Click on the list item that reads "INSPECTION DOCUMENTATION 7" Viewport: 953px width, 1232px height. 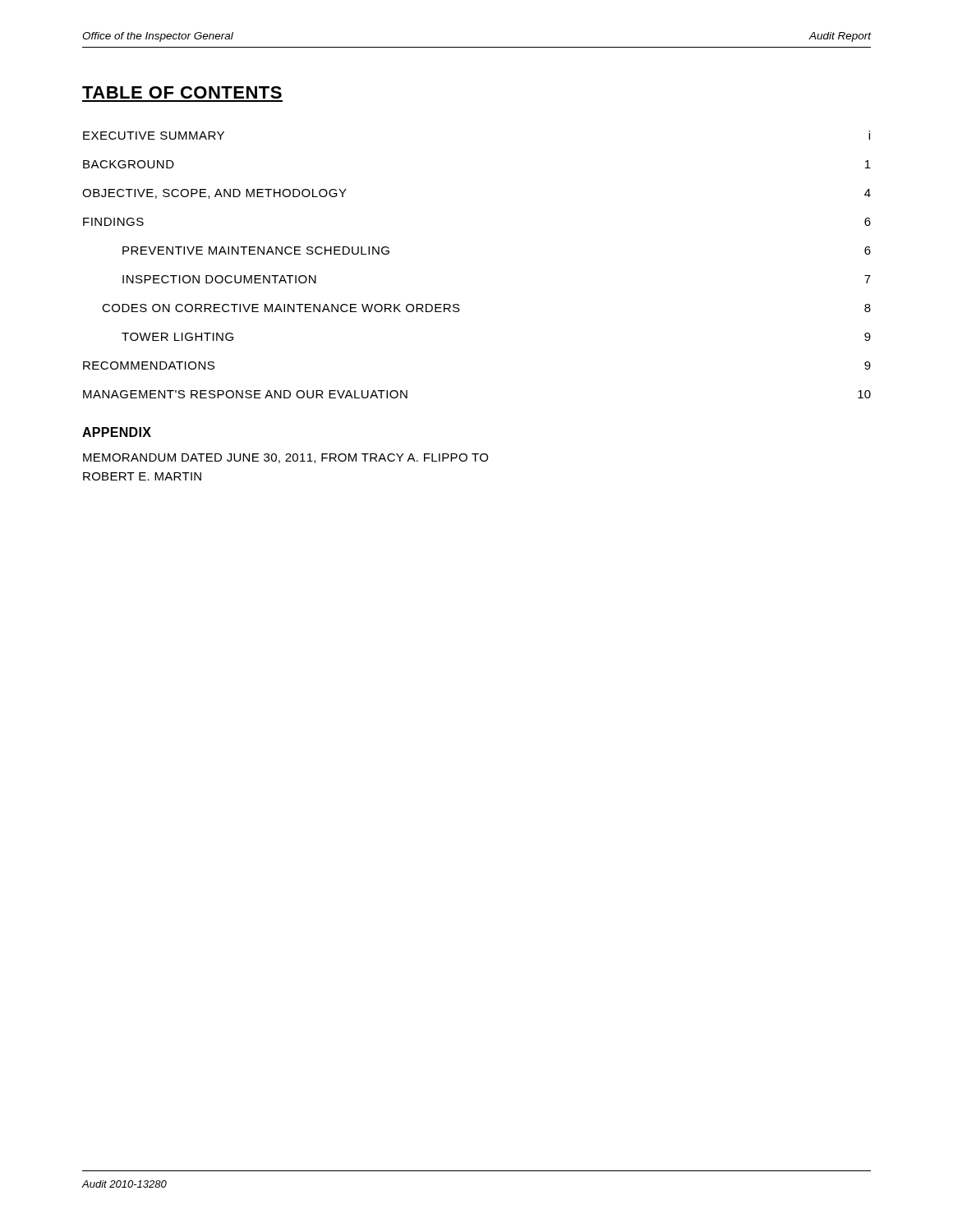[219, 276]
